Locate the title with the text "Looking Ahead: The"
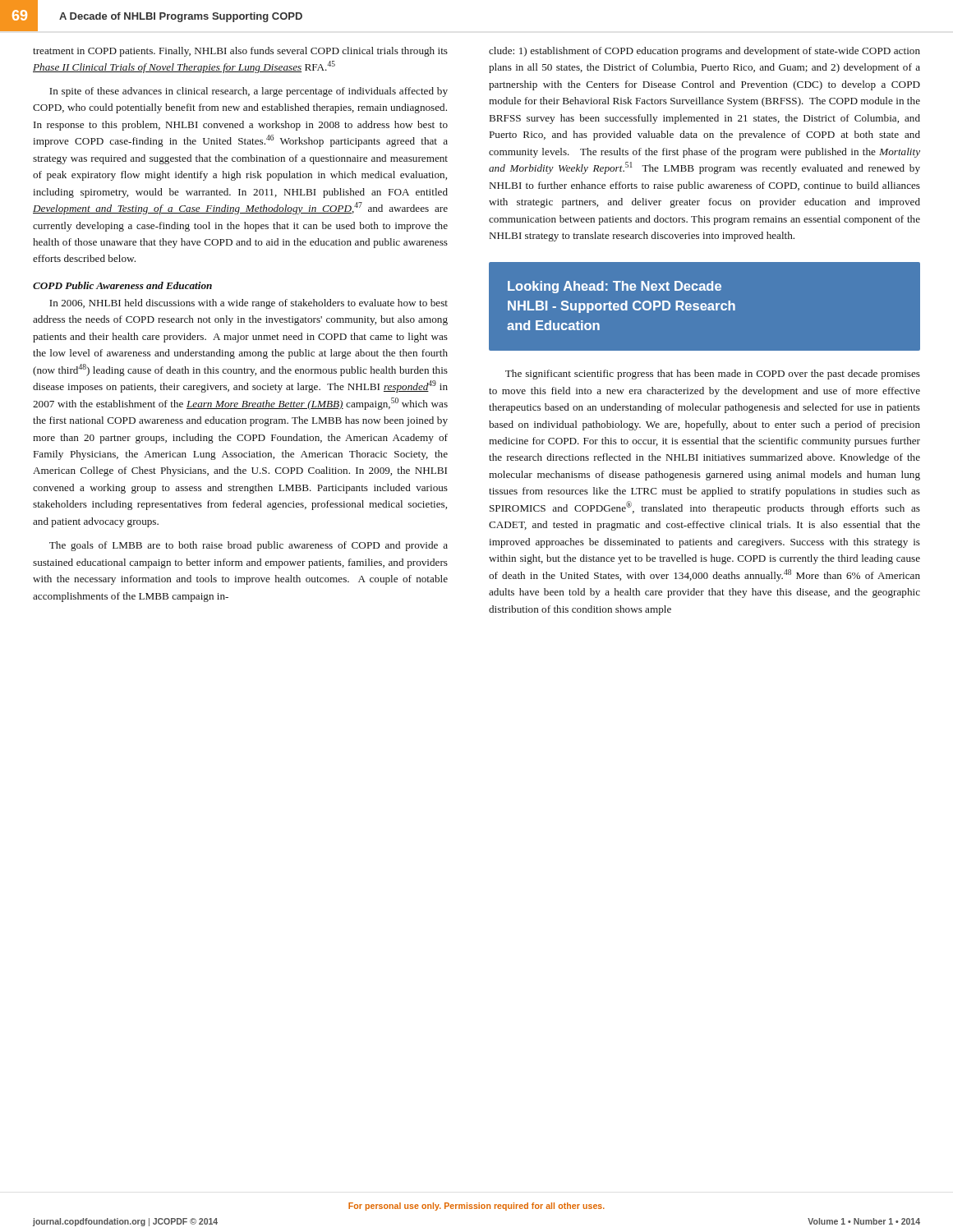The width and height of the screenshot is (953, 1232). pyautogui.click(x=621, y=306)
